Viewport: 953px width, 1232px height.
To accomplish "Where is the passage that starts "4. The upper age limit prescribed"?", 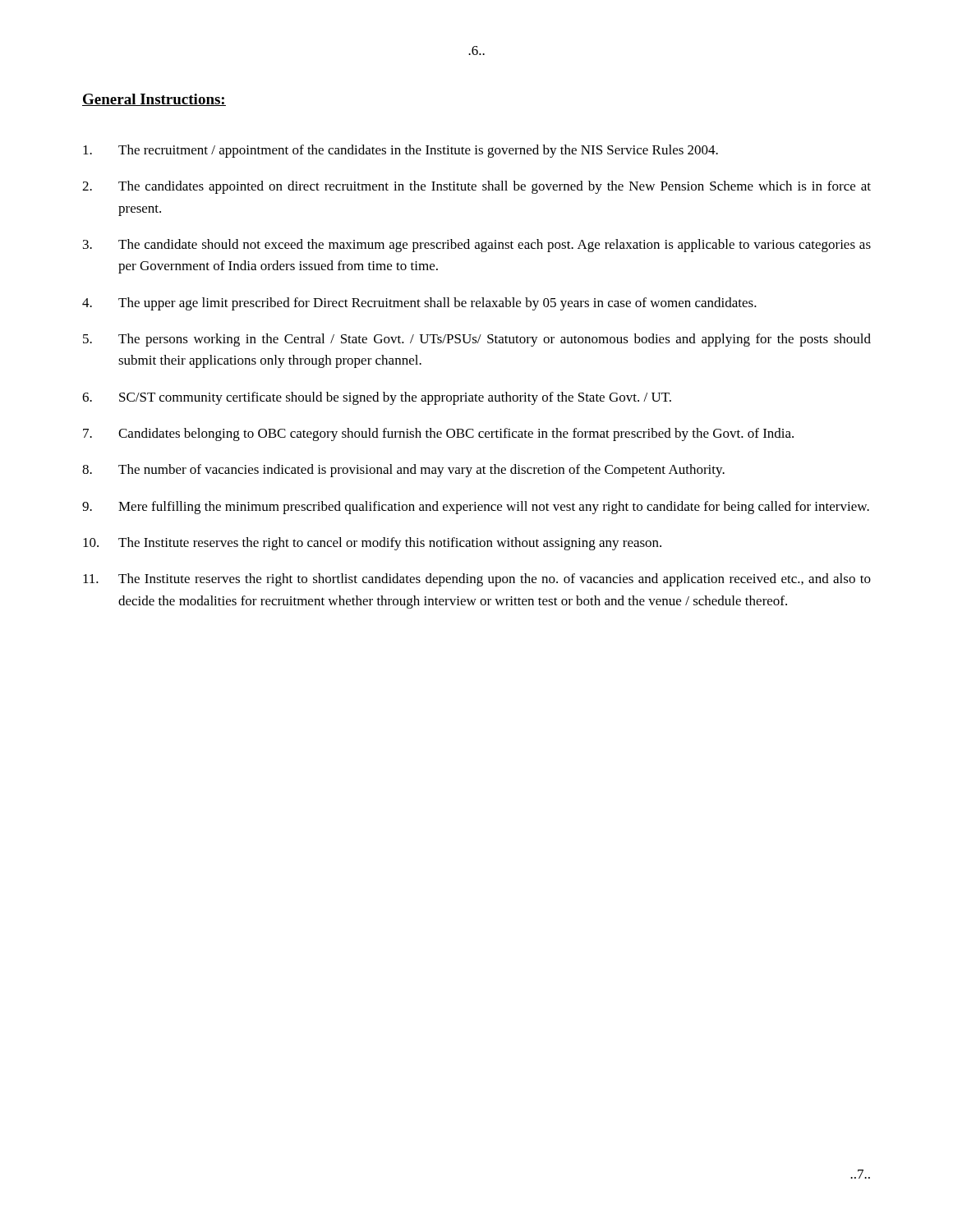I will (x=476, y=303).
